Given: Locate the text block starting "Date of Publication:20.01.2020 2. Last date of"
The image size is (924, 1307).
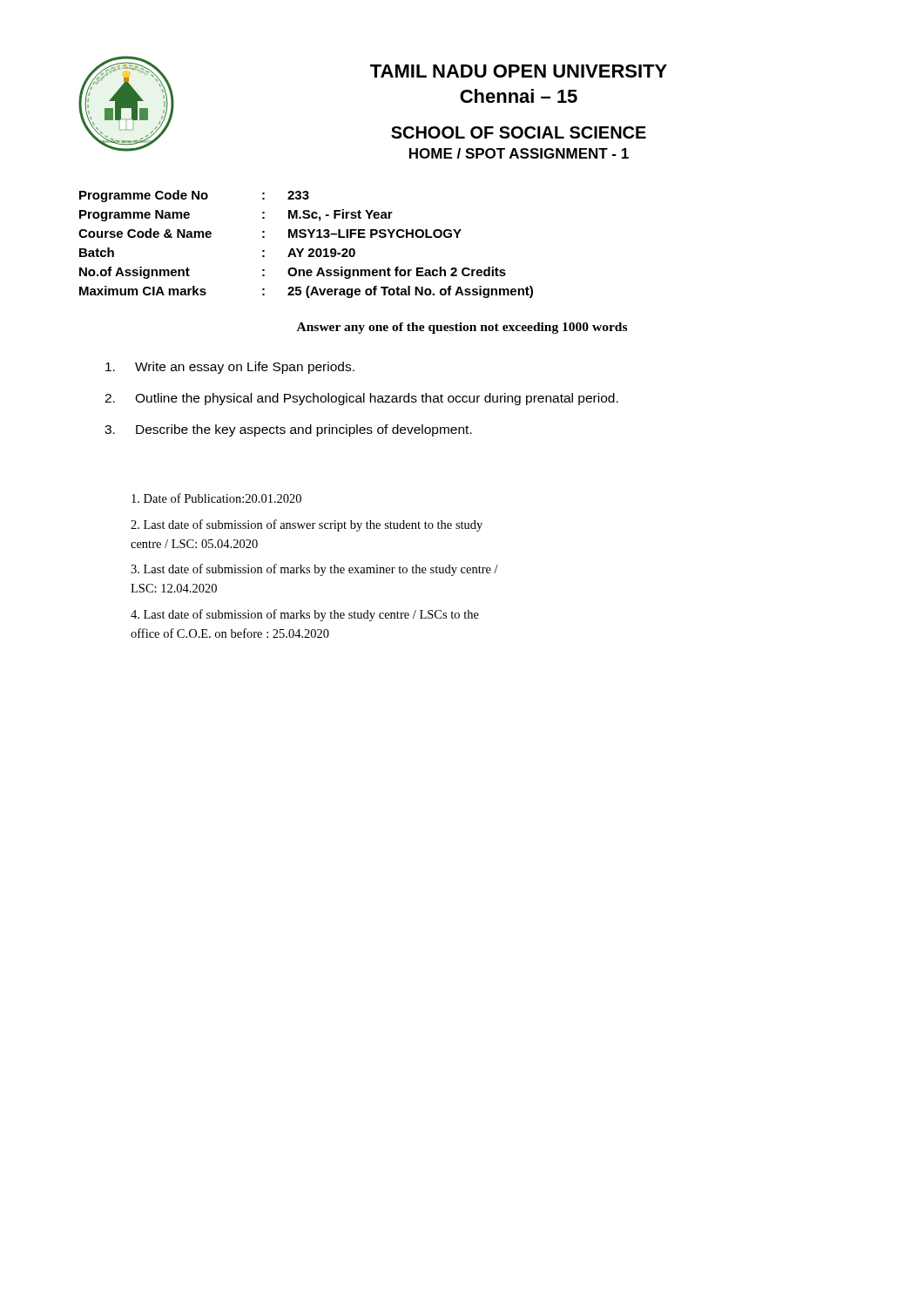Looking at the screenshot, I should coord(488,567).
